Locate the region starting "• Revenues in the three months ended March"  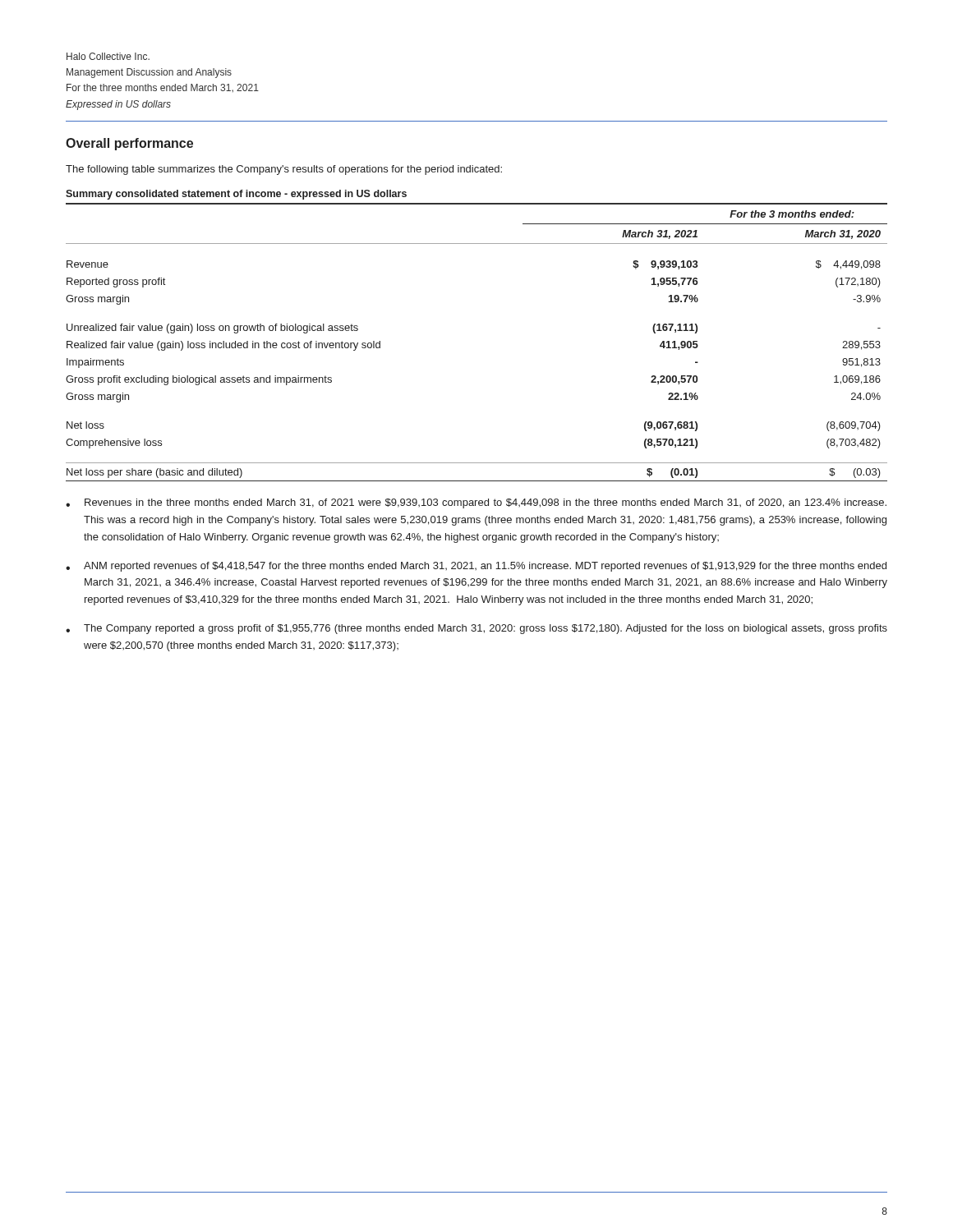(x=476, y=520)
